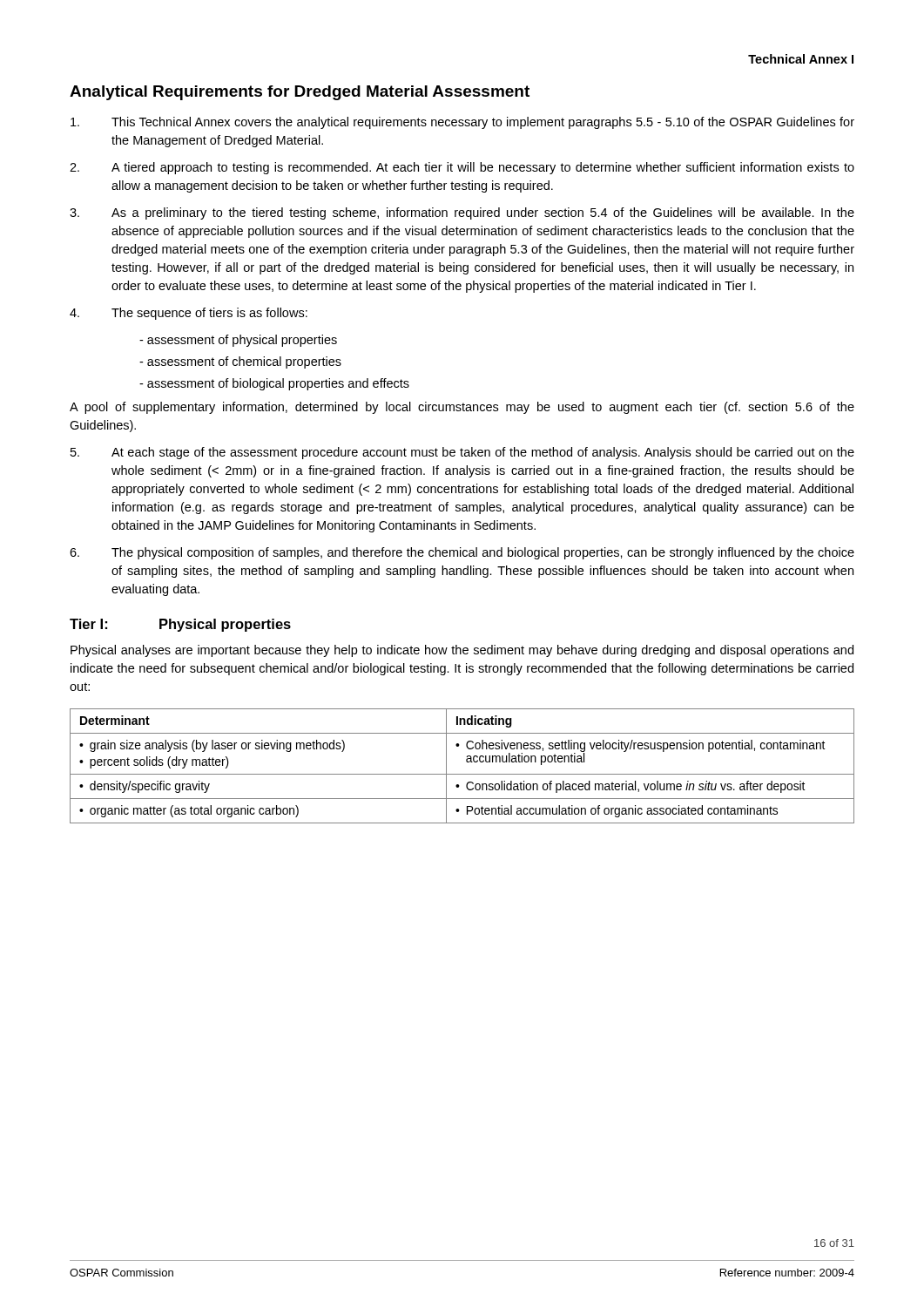
Task: Select the text block that reads "The physical composition of samples, and"
Action: coord(462,571)
